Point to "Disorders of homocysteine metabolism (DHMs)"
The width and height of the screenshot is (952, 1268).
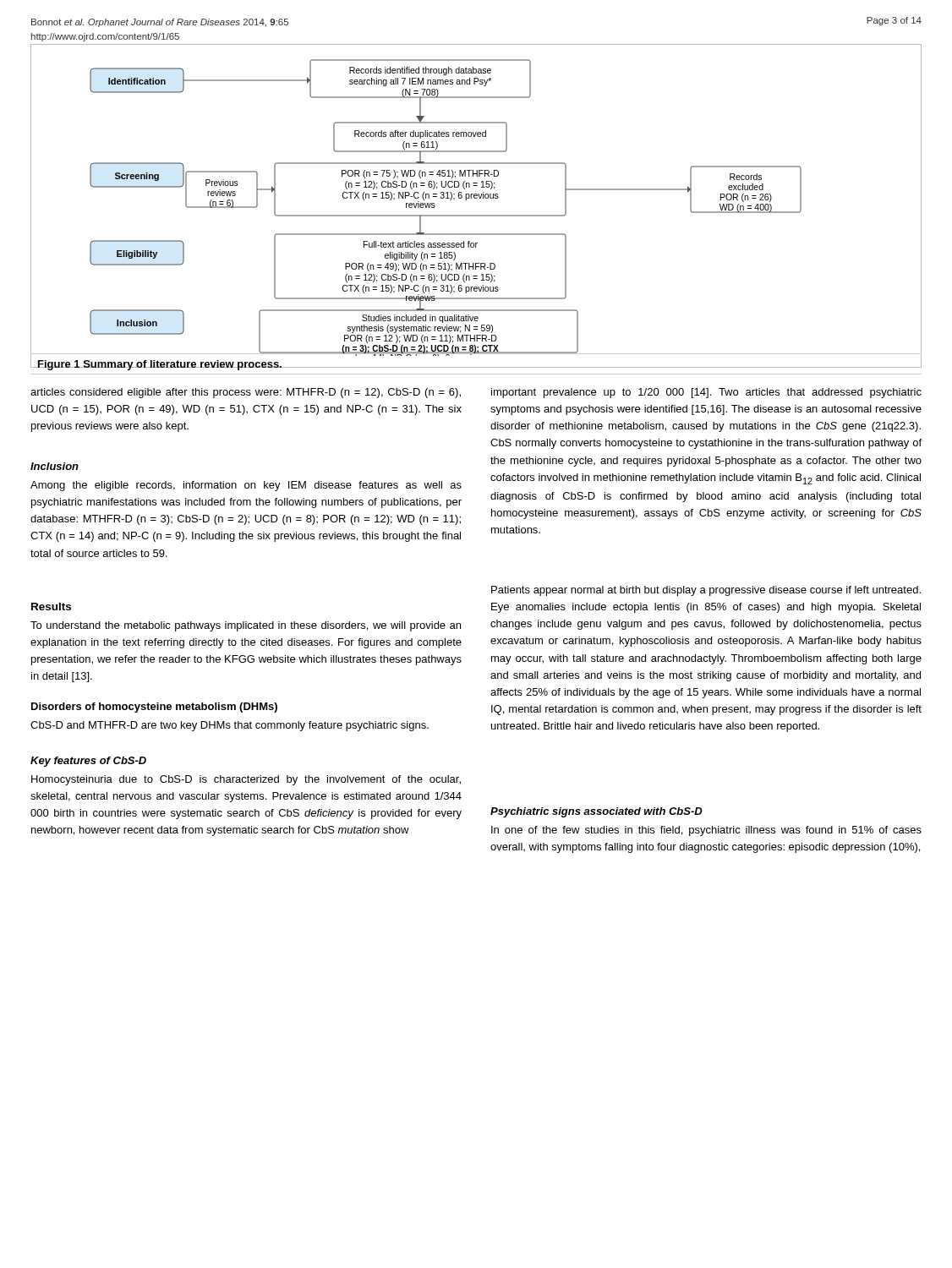(154, 706)
